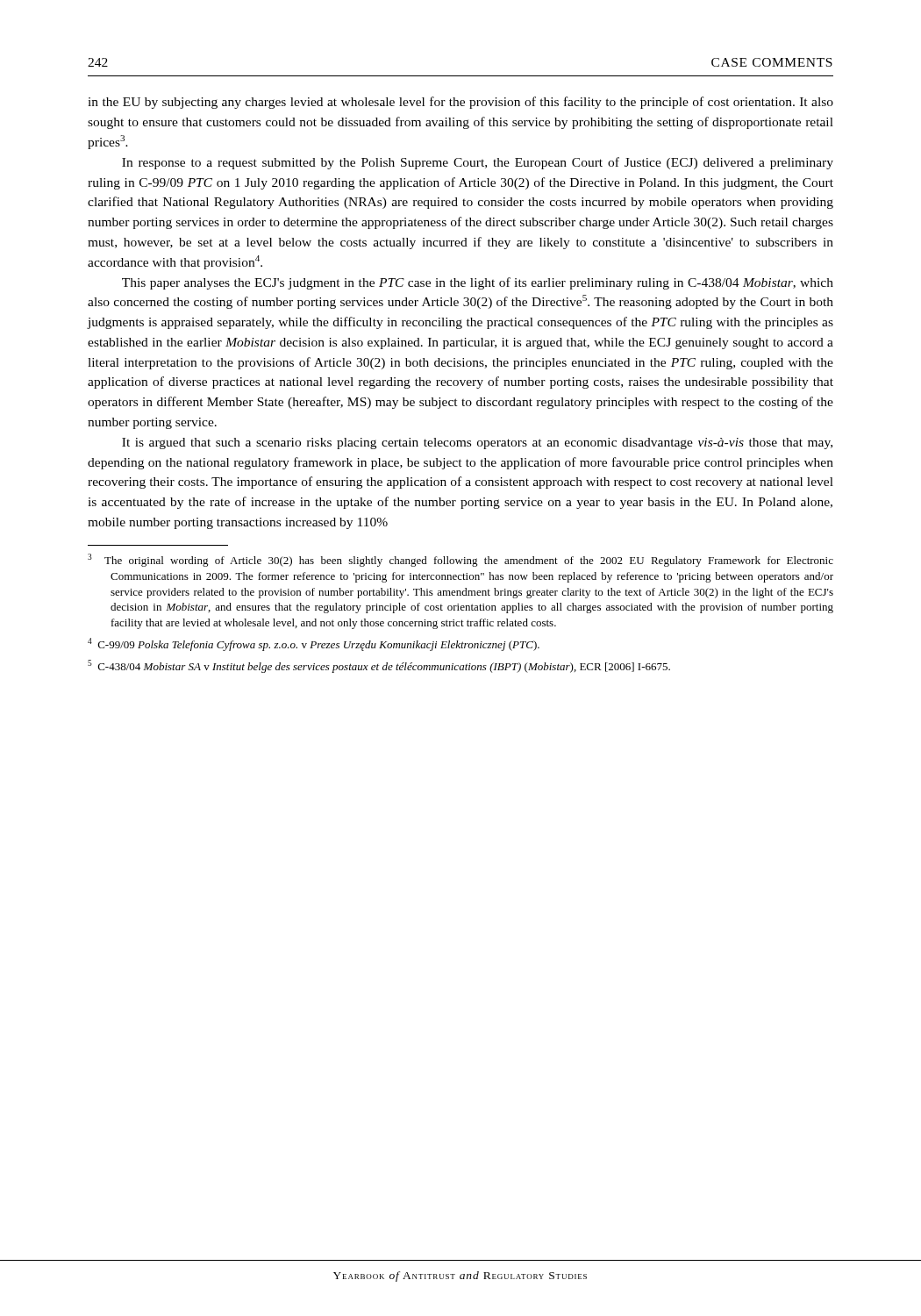921x1316 pixels.
Task: Find the block on this page that starts "in the EU by subjecting any"
Action: pos(460,123)
